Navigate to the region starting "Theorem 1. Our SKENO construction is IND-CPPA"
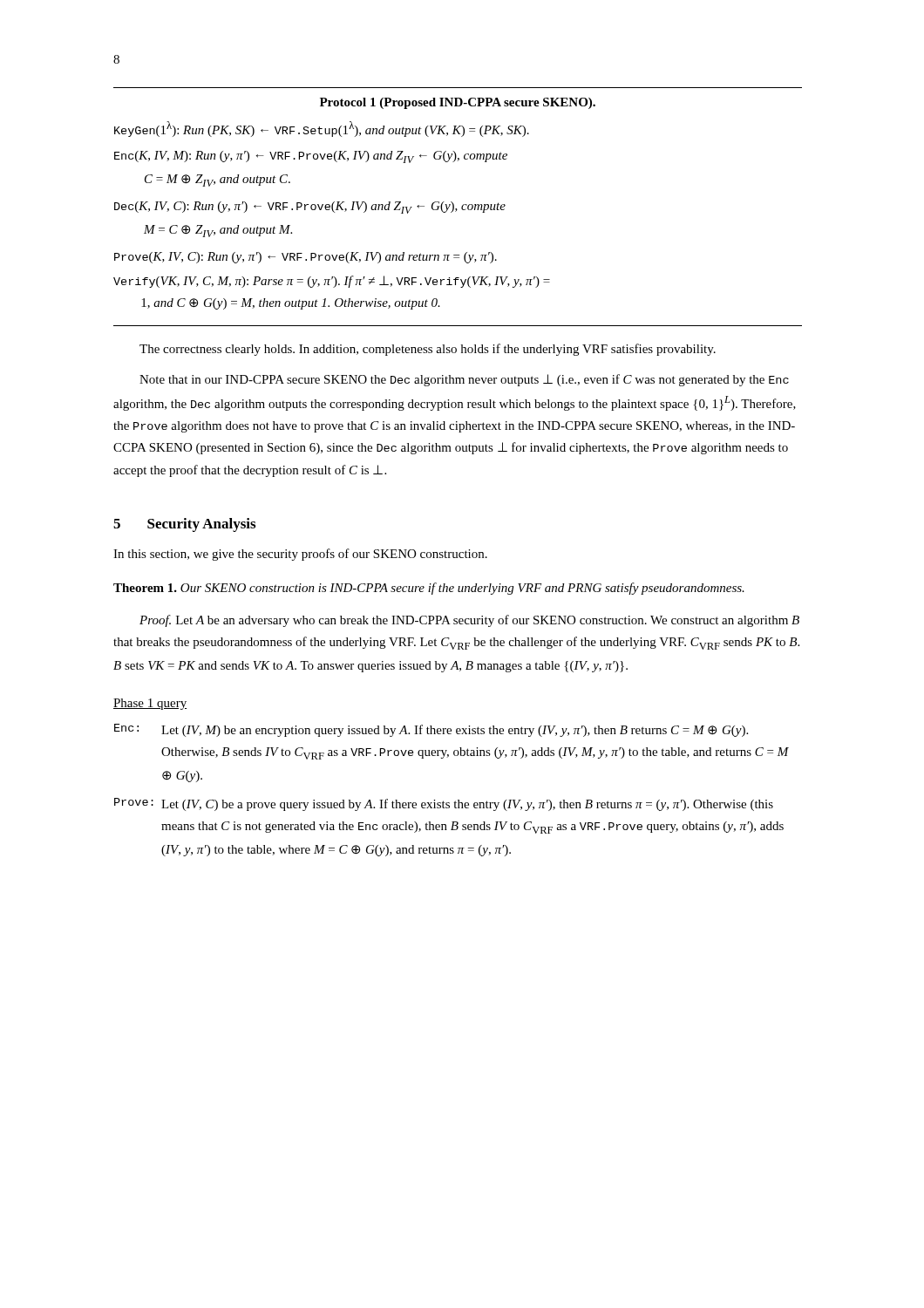Screen dimensions: 1308x924 tap(429, 588)
